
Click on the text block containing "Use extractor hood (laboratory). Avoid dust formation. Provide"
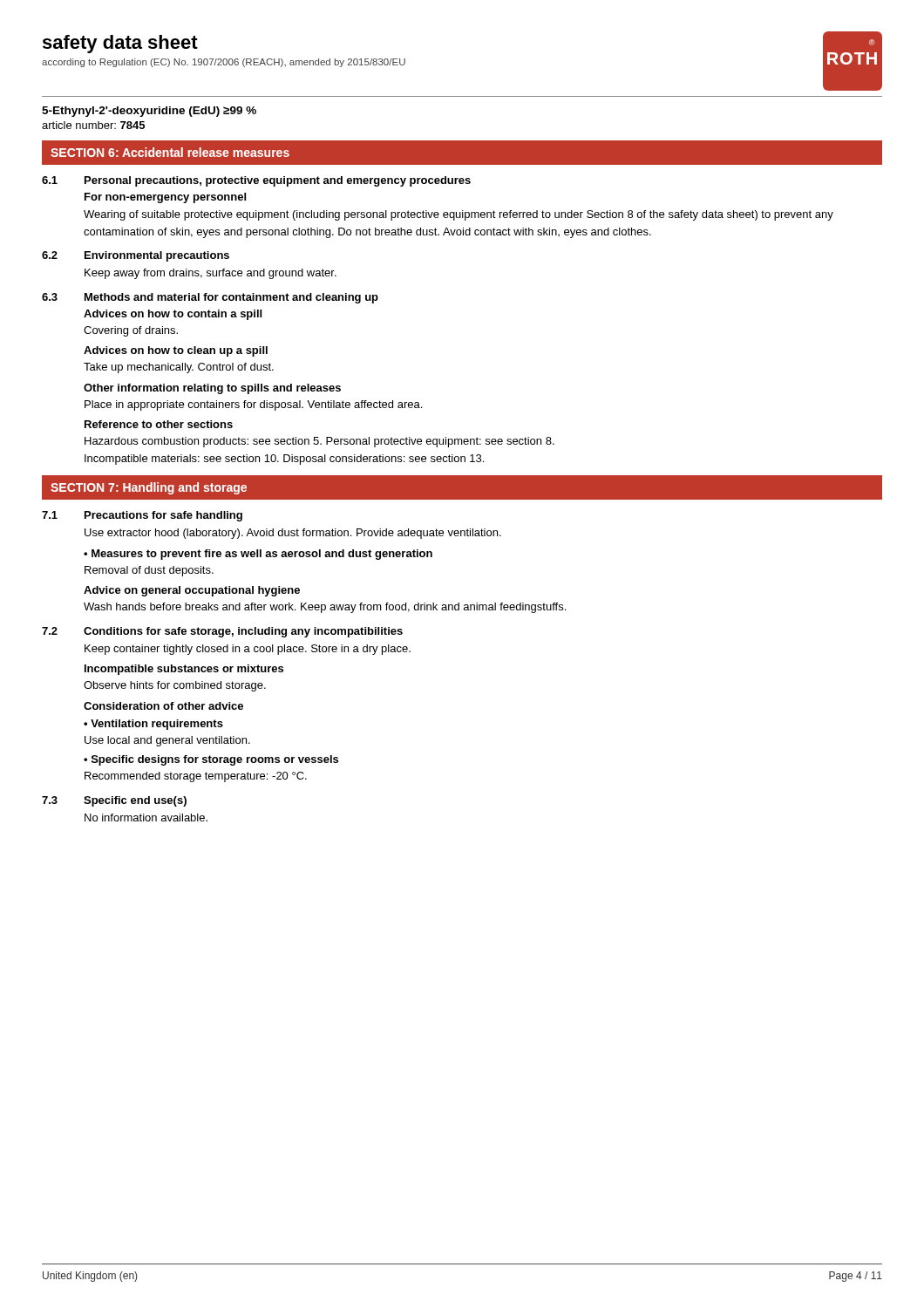click(x=293, y=532)
